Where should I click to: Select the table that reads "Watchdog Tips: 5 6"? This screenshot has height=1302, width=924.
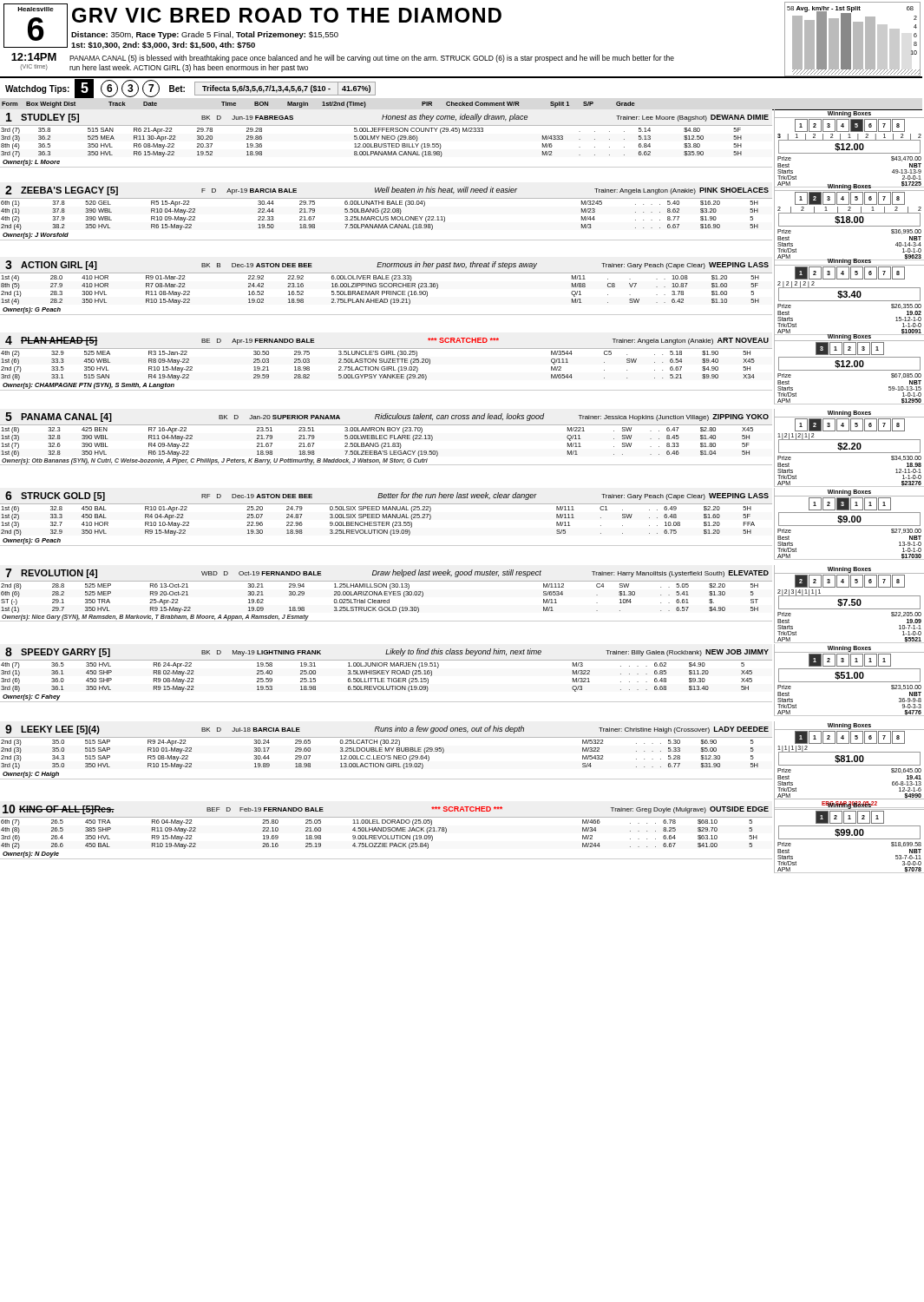(x=461, y=88)
